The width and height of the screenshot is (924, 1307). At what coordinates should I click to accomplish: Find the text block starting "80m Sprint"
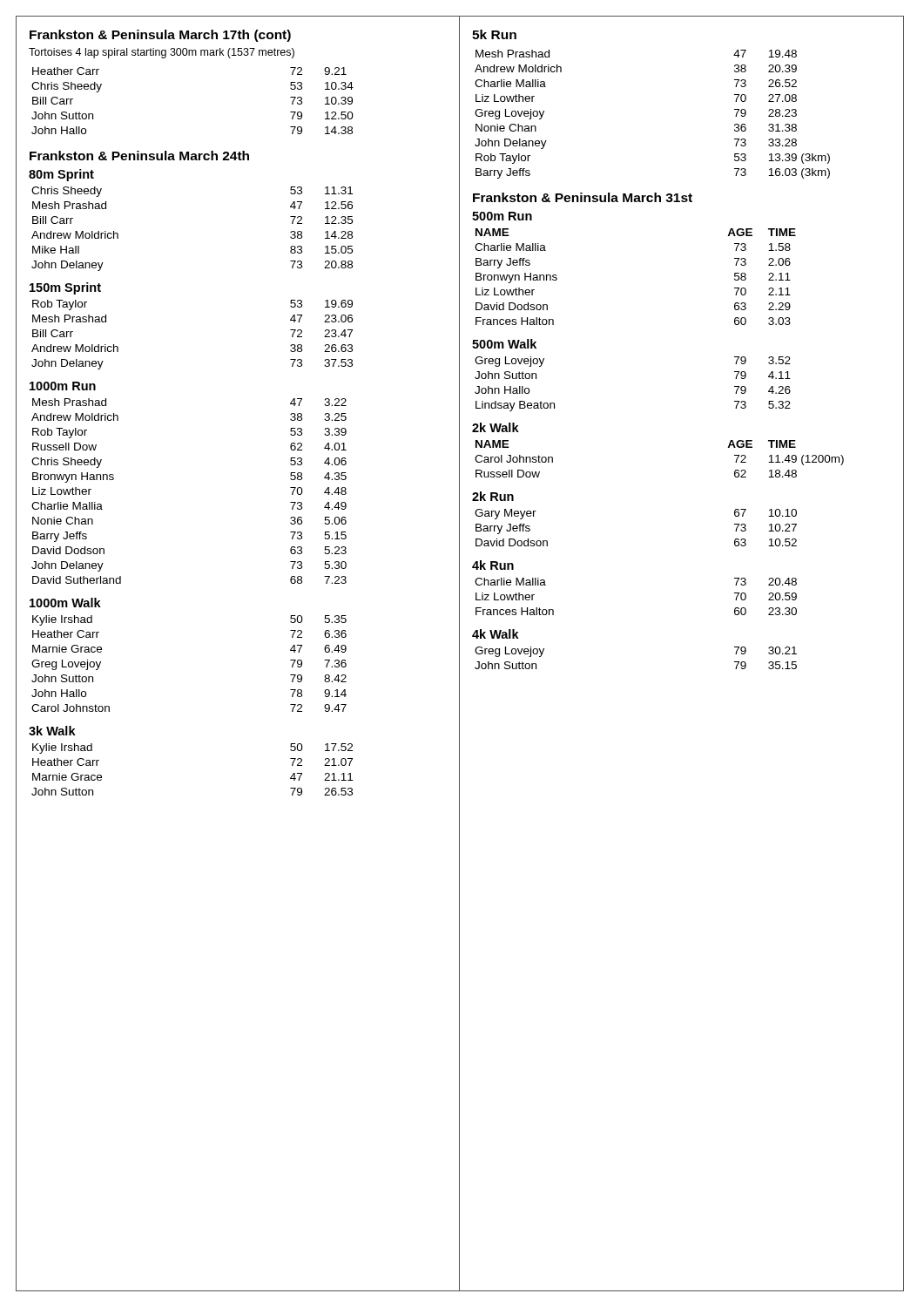(x=61, y=175)
